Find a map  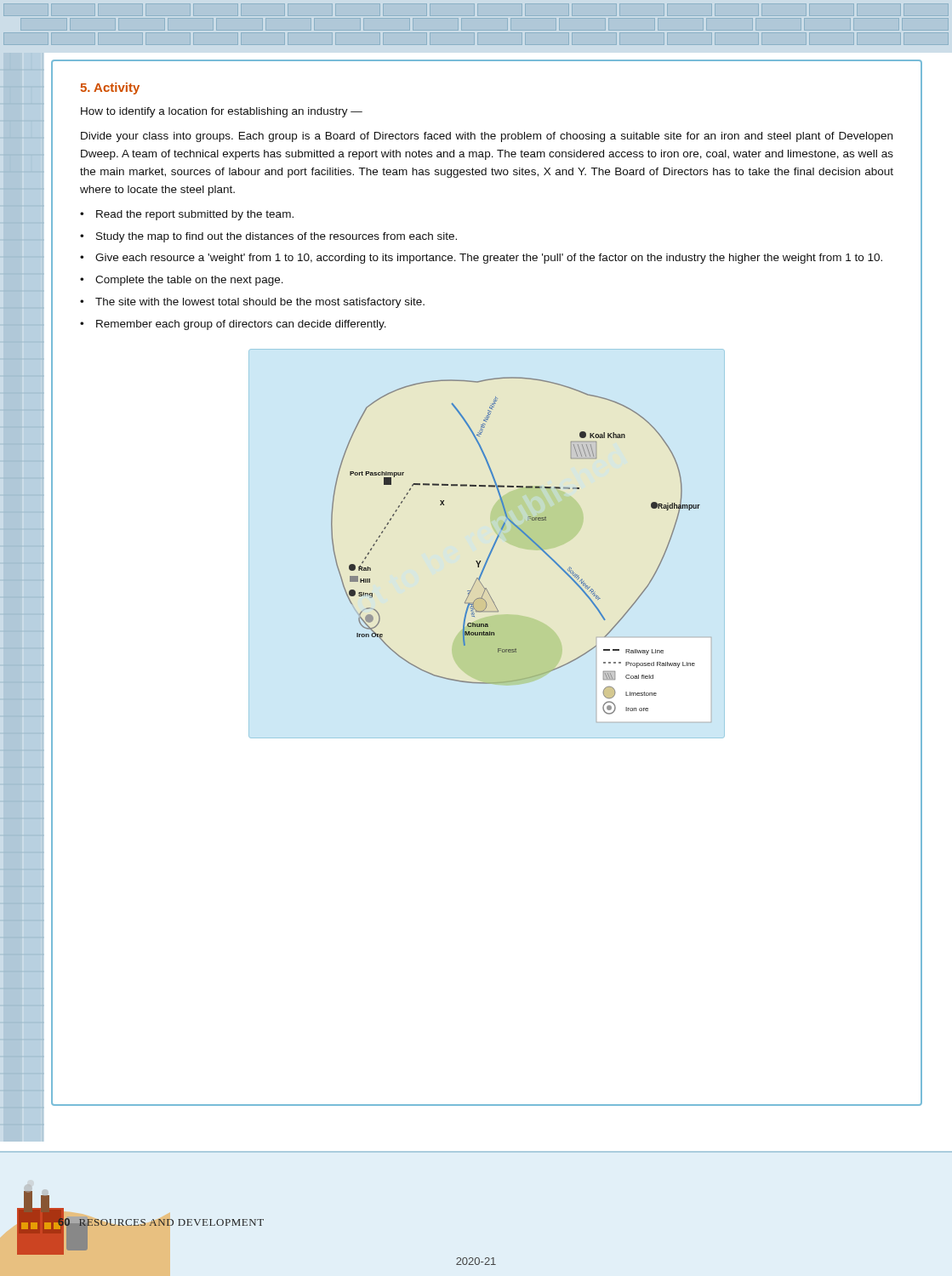(x=487, y=544)
